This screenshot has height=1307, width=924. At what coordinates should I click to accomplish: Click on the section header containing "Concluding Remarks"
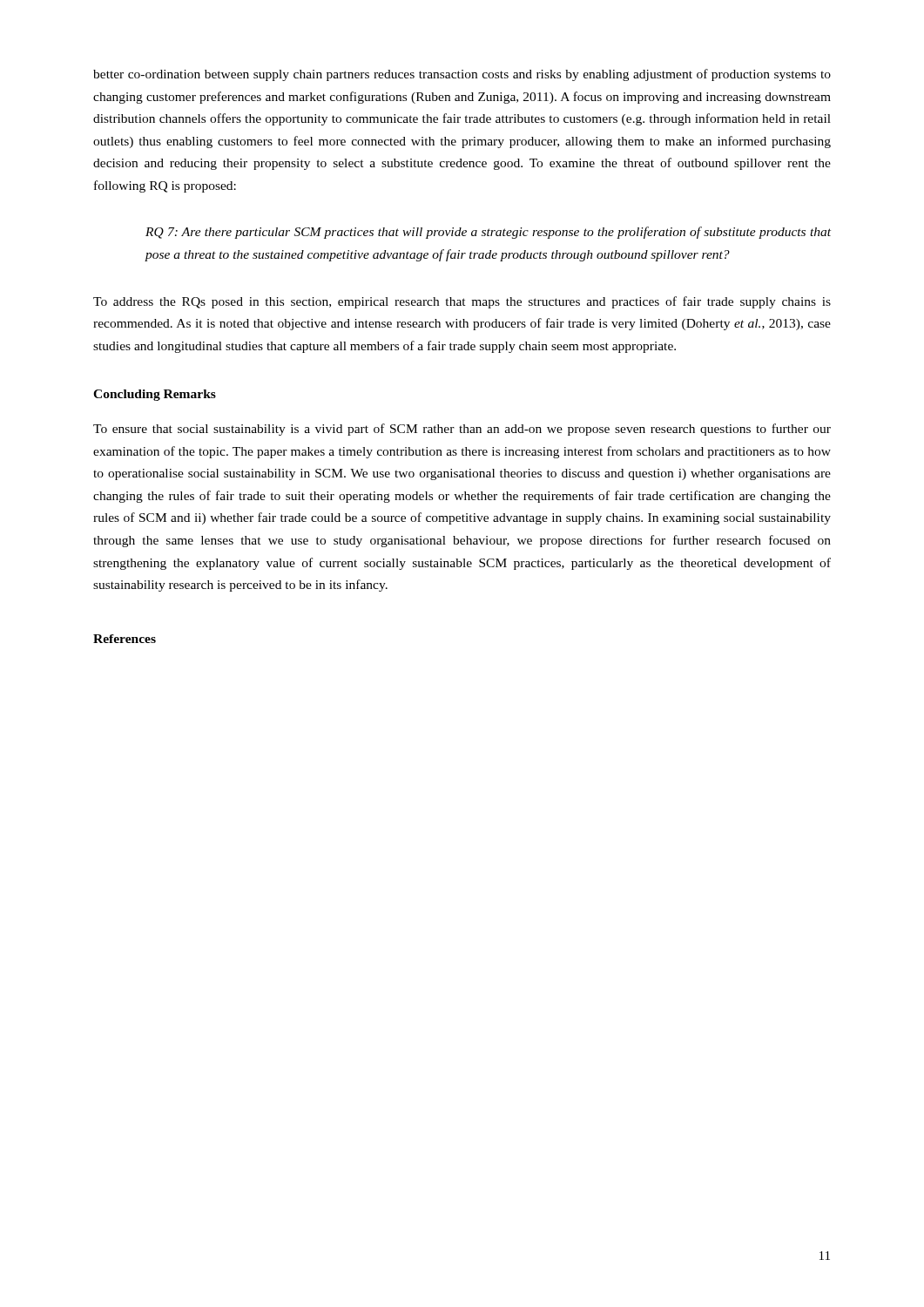pos(154,394)
